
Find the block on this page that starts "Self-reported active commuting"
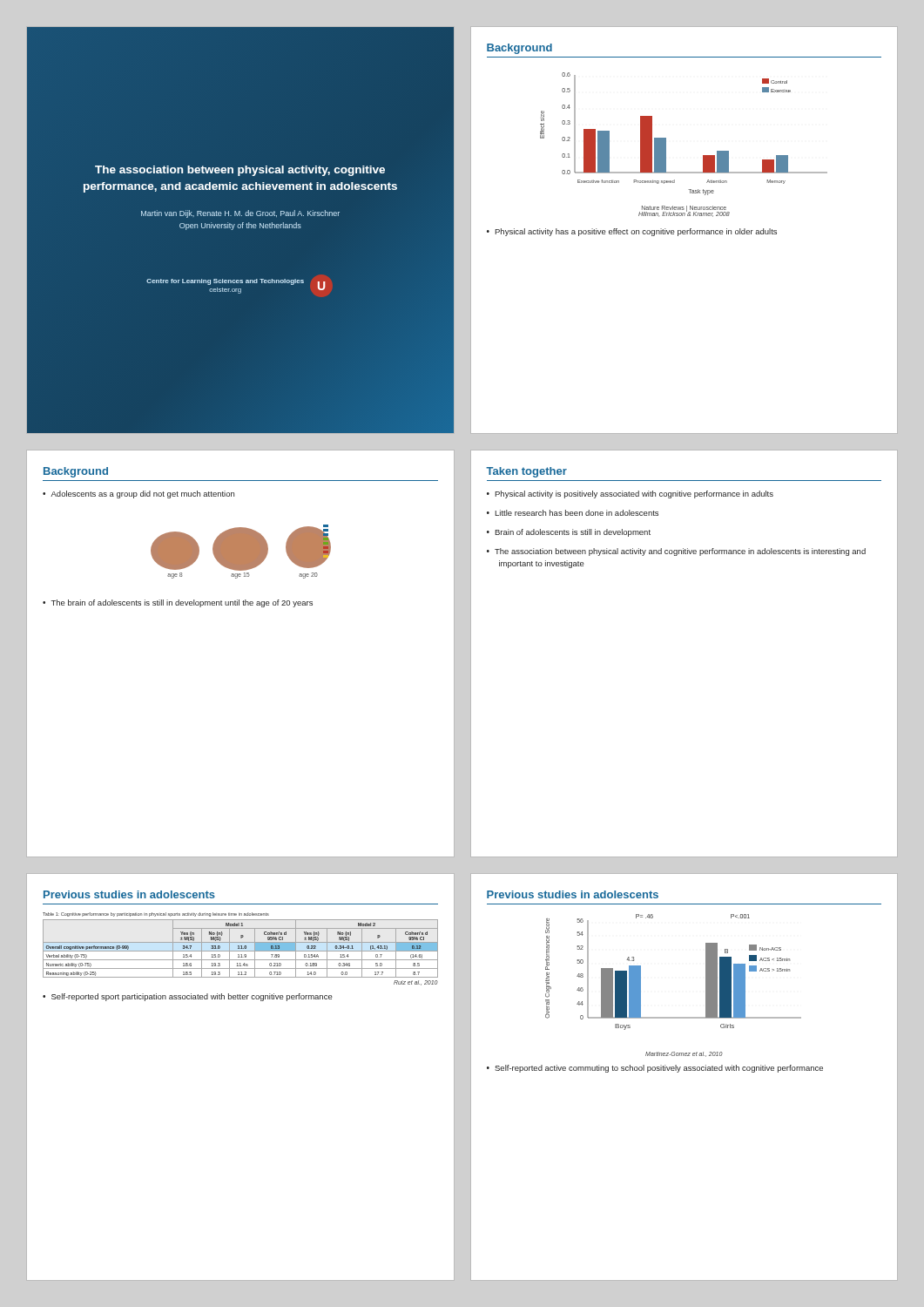point(659,1068)
